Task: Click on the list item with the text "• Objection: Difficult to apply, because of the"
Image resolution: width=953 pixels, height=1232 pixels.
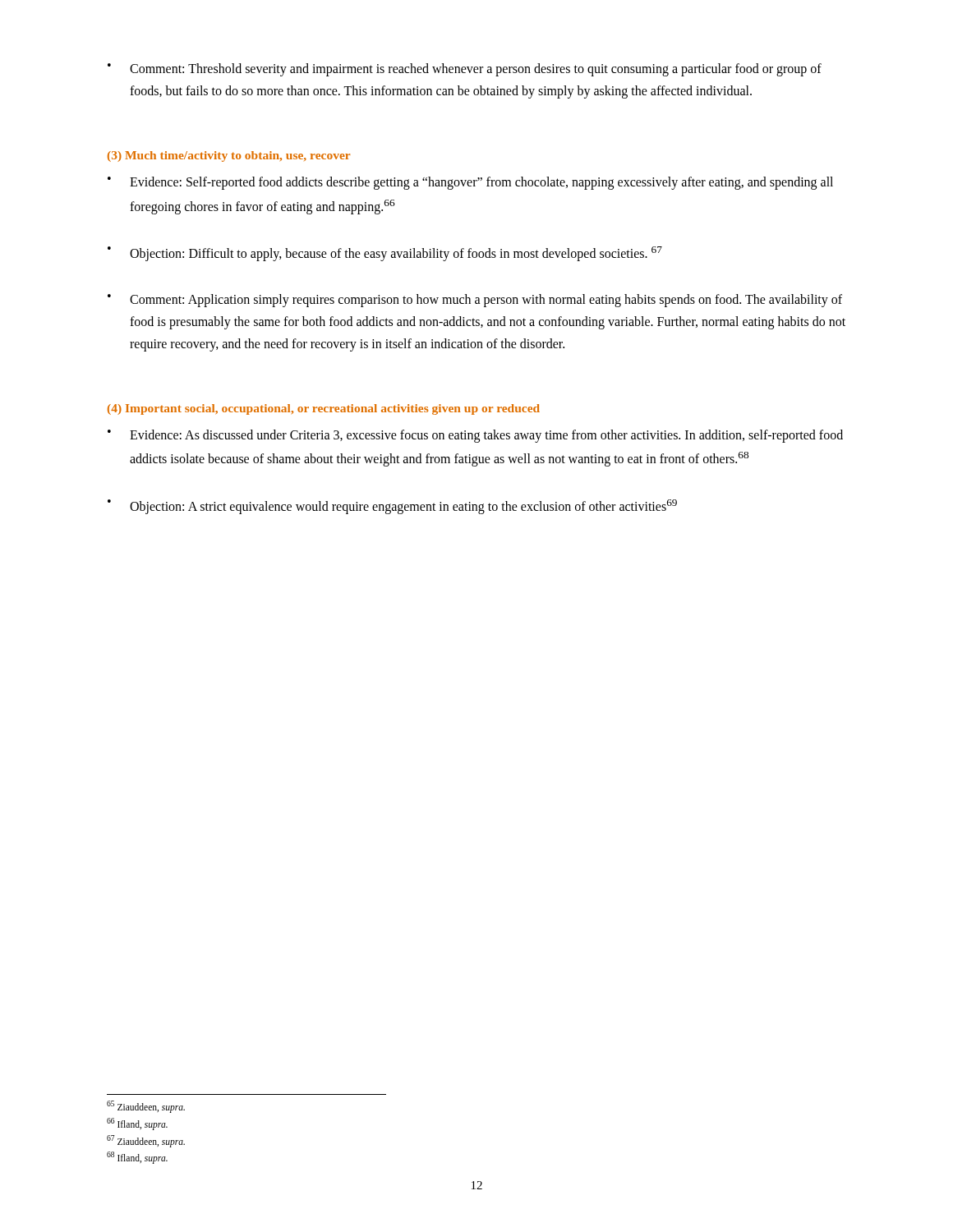Action: click(476, 253)
